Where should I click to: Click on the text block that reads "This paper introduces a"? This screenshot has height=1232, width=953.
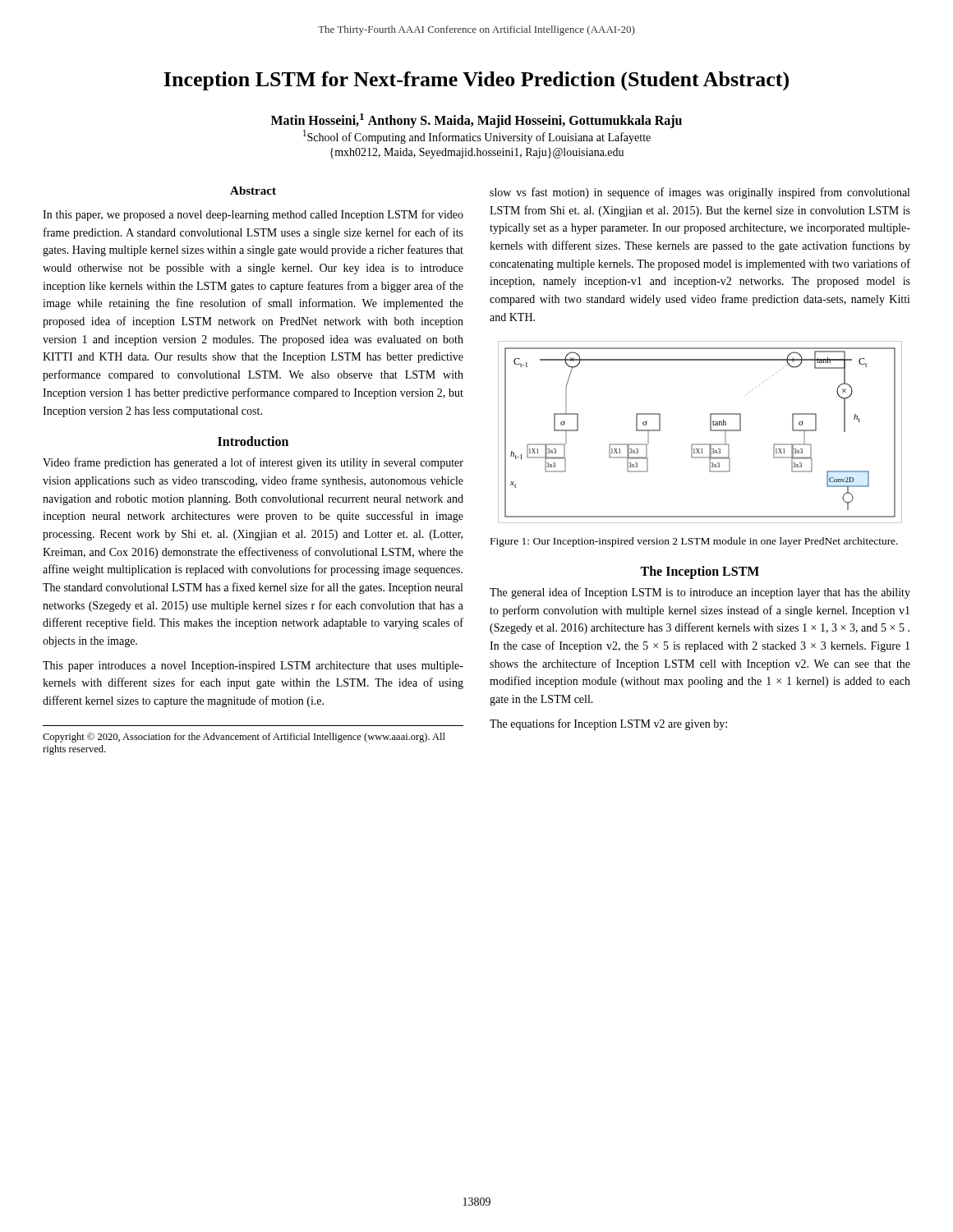[253, 683]
